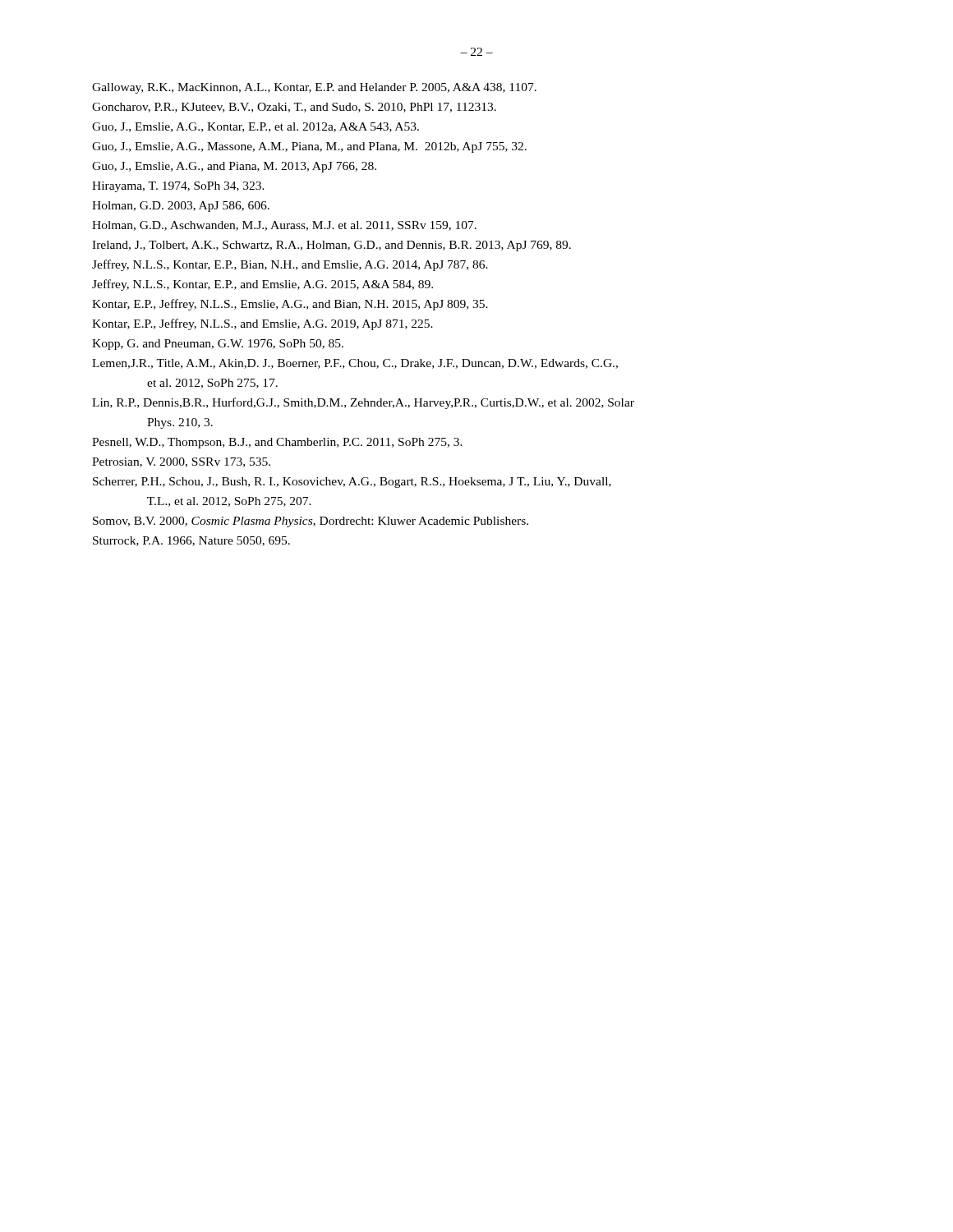Screen dimensions: 1232x953
Task: Click on the text starting "Ireland, J., Tolbert, A.K., Schwartz, R.A.,"
Action: tap(332, 244)
